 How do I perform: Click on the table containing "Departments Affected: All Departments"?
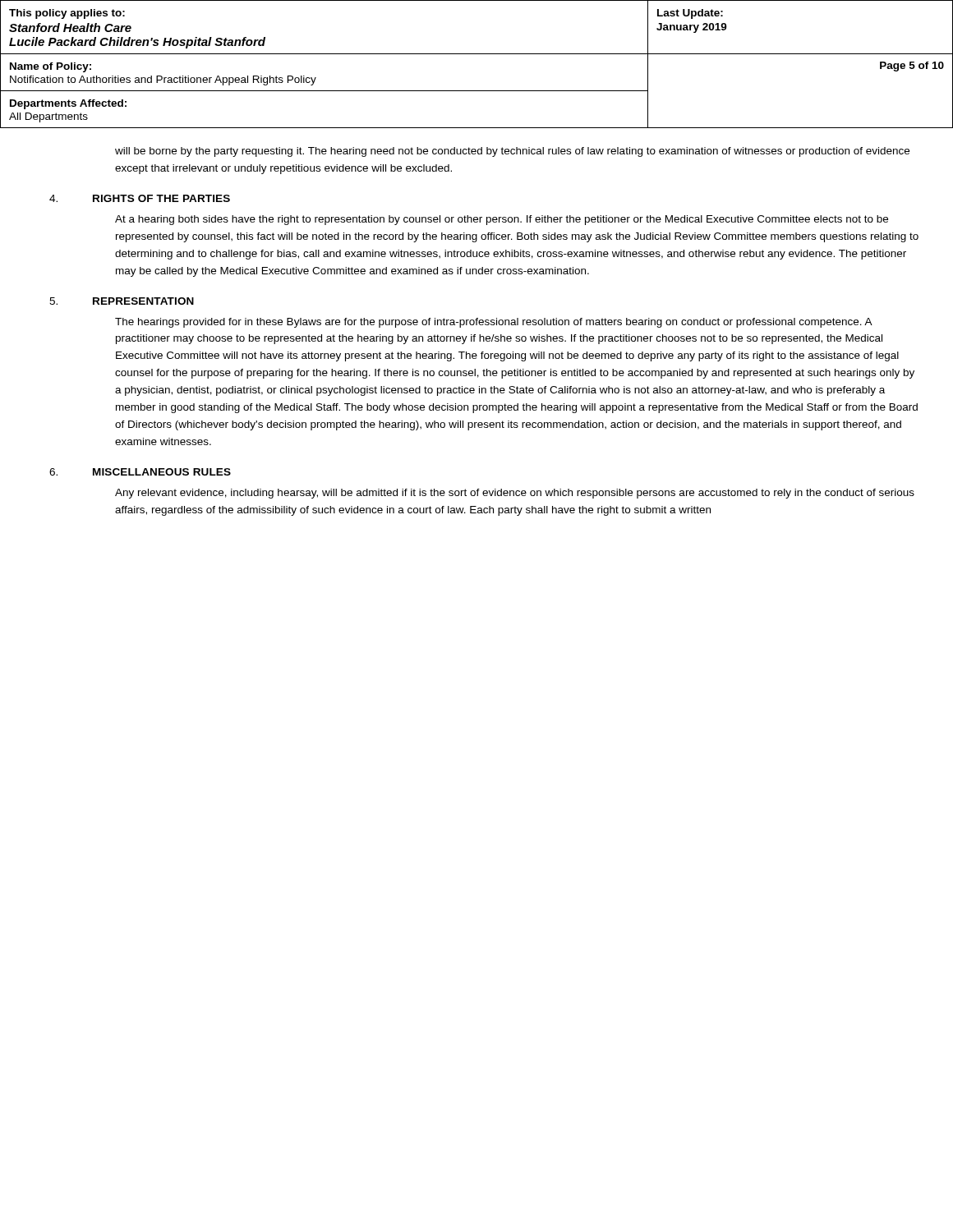click(476, 64)
